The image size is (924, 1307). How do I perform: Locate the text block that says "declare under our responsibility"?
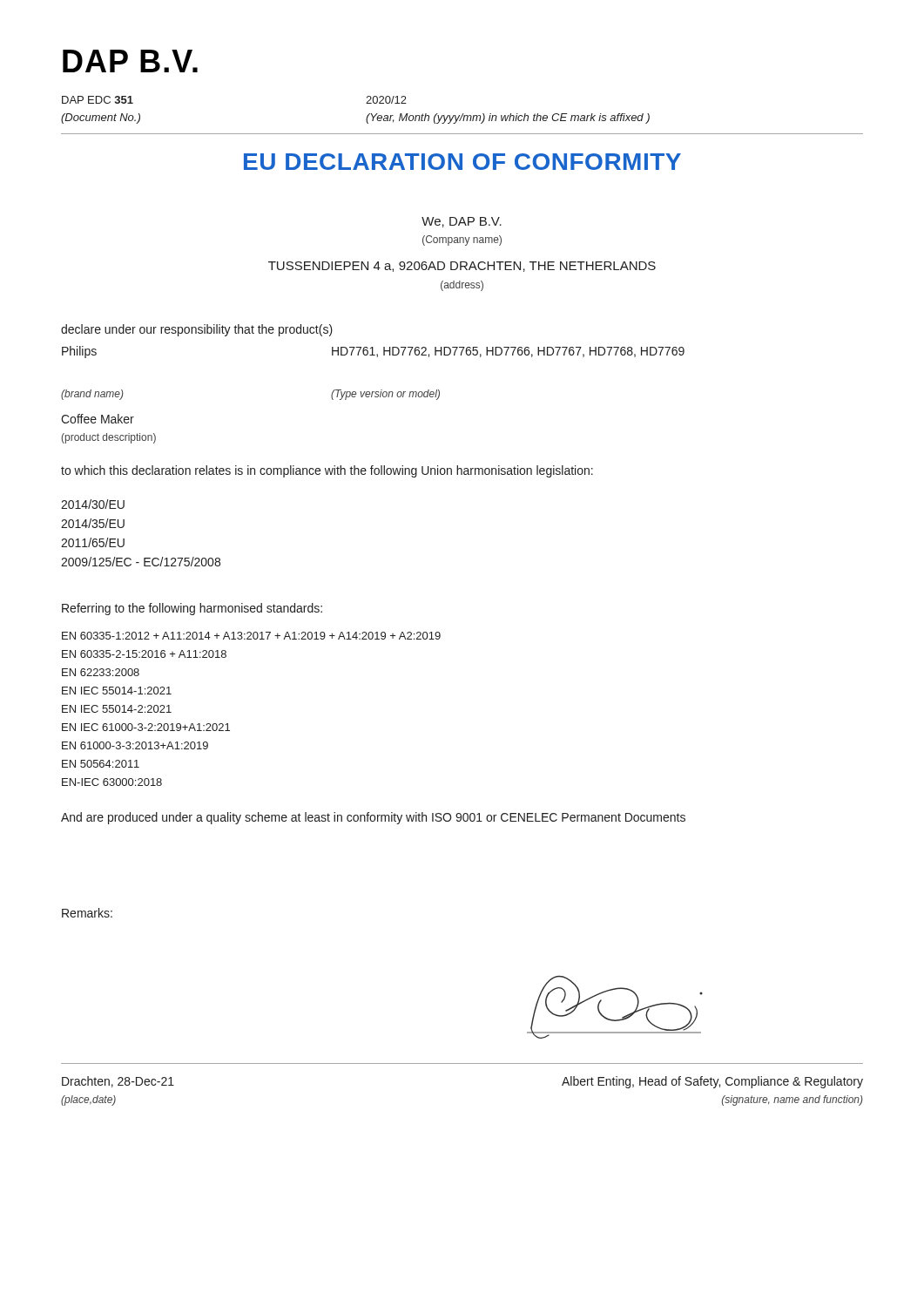point(197,329)
